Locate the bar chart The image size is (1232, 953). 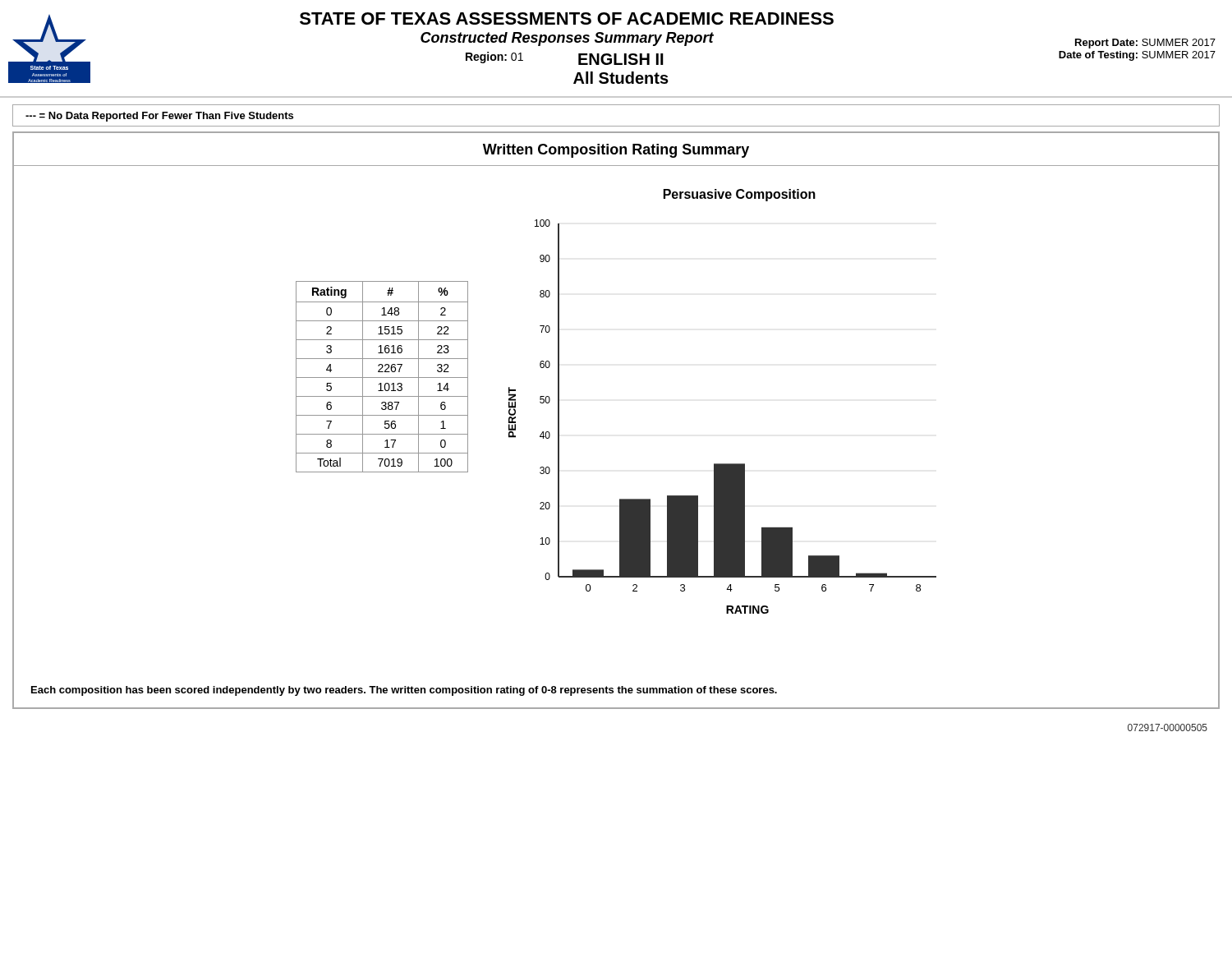pyautogui.click(x=739, y=422)
